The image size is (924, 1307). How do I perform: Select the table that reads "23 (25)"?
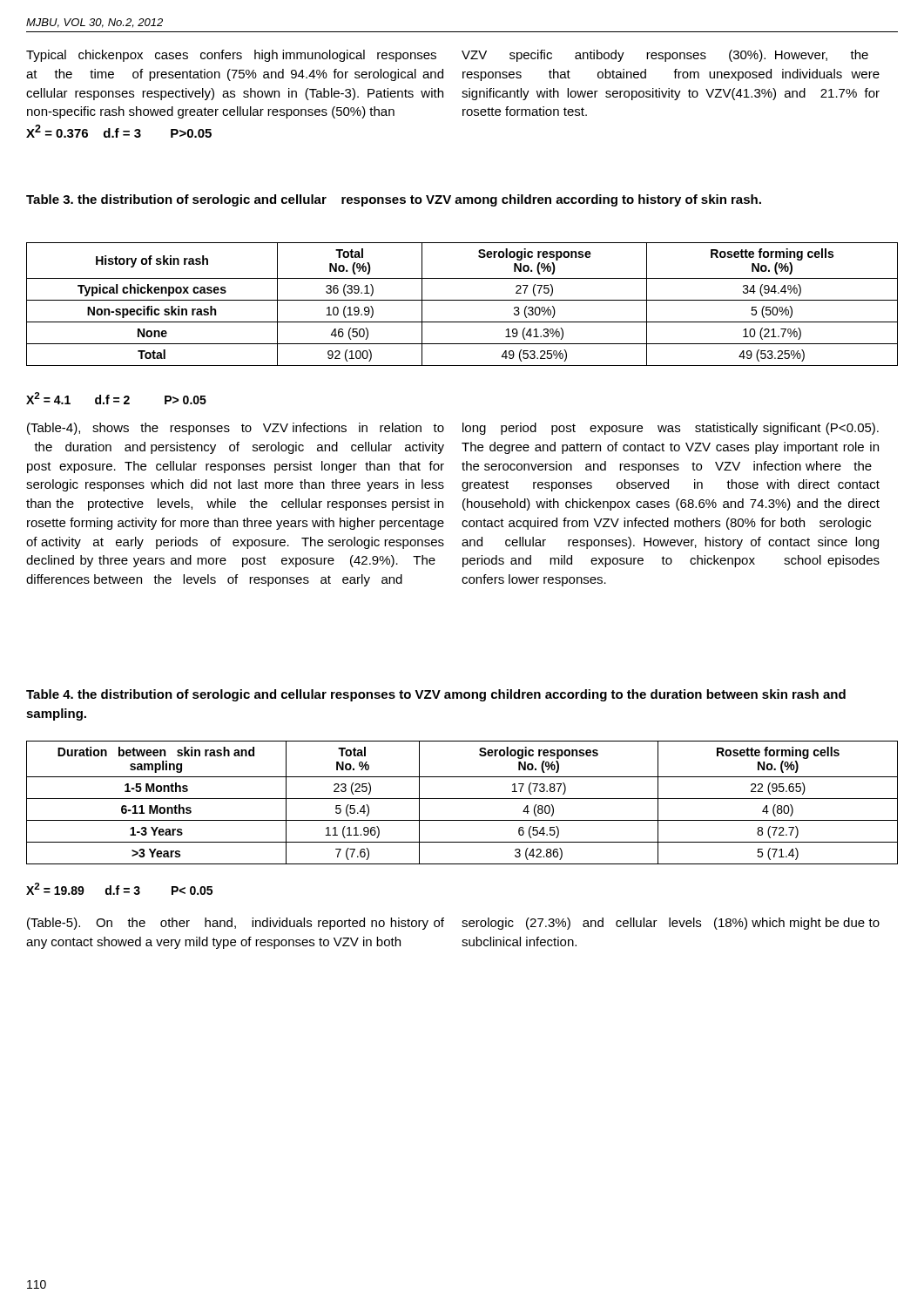[x=462, y=802]
